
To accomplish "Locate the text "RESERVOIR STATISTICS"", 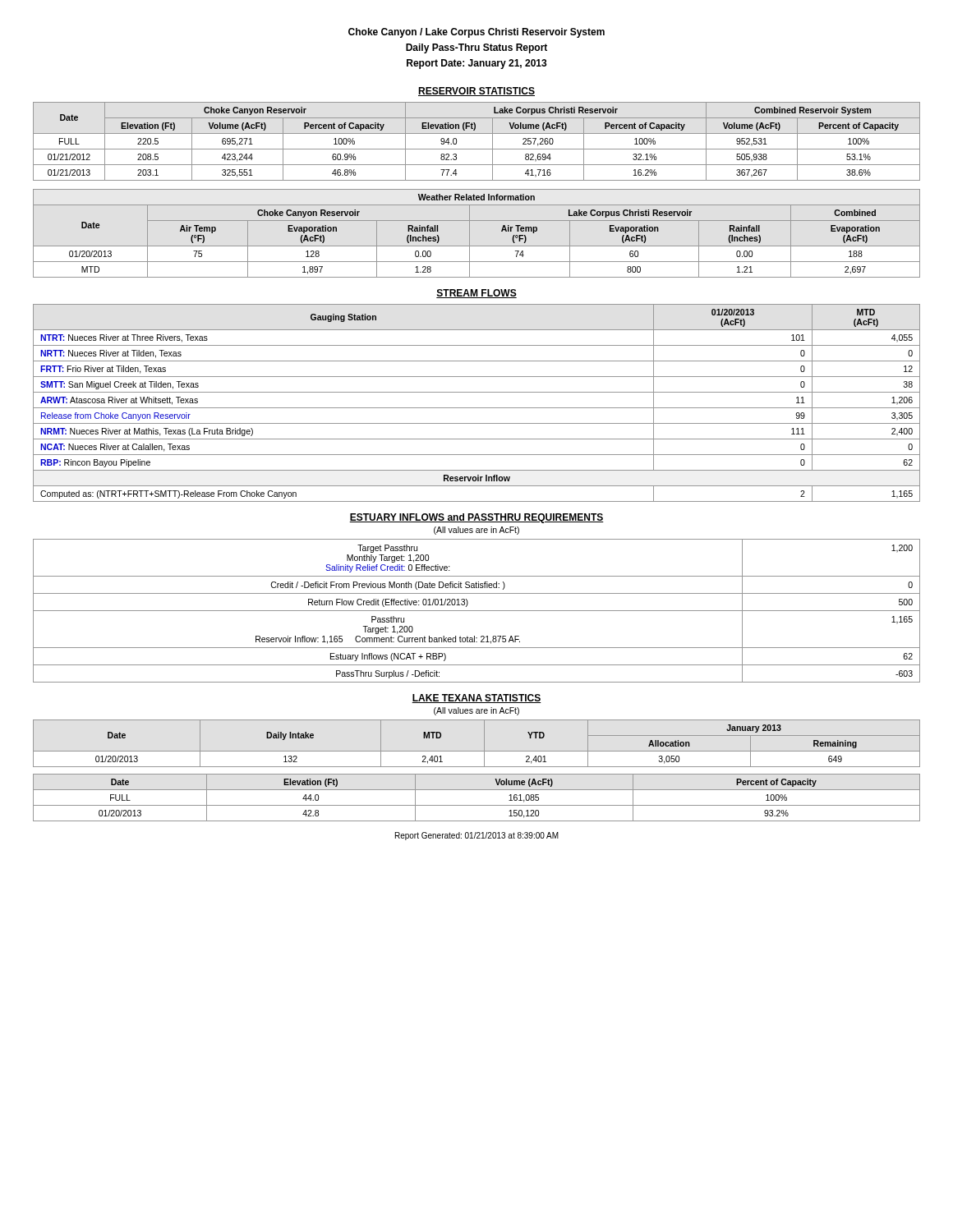I will coord(476,91).
